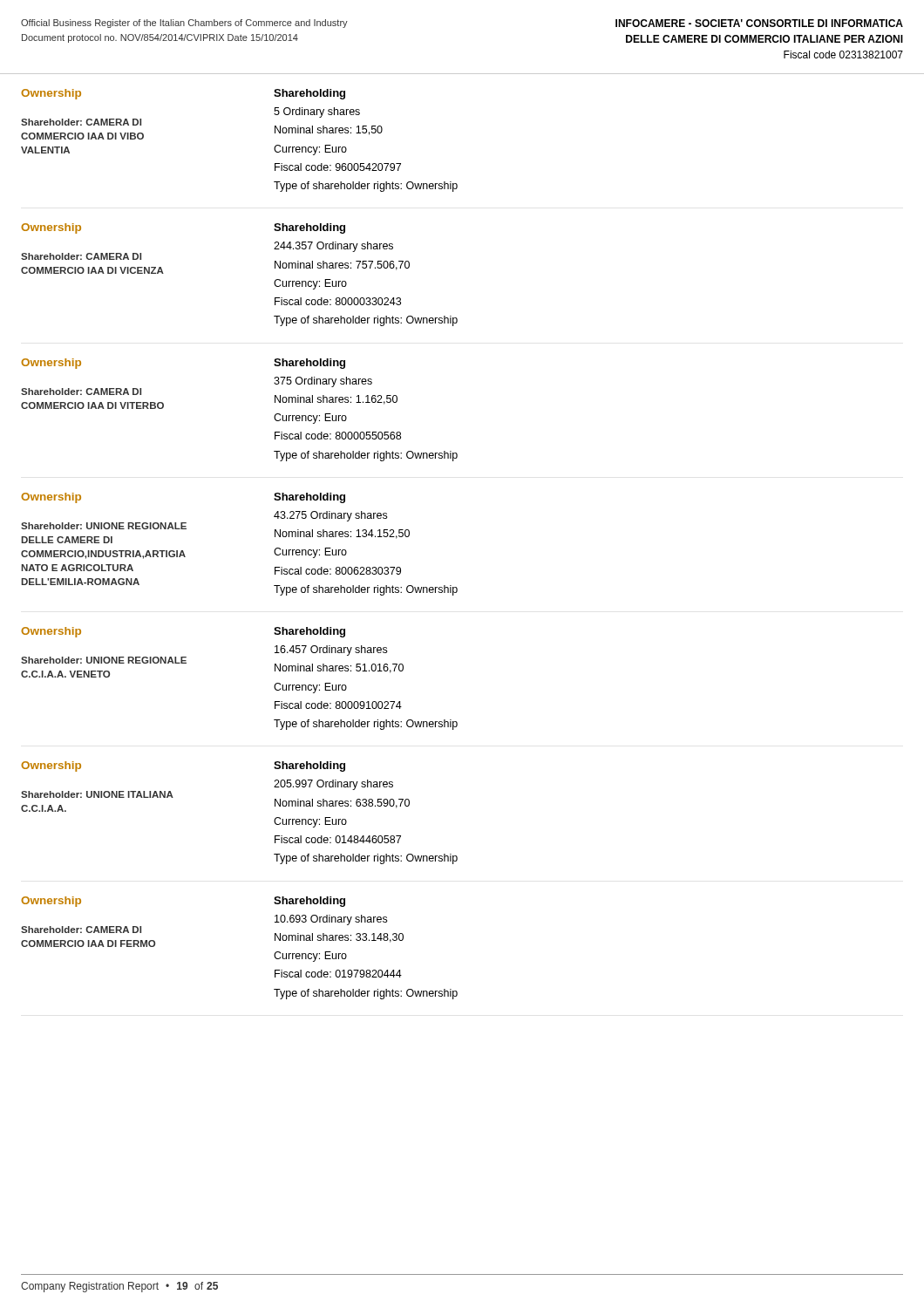Viewport: 924px width, 1308px height.
Task: Find "Ownership Shareholder: CAMERA DI COMMERCIO IAA DI FERMO" on this page
Action: 139,922
